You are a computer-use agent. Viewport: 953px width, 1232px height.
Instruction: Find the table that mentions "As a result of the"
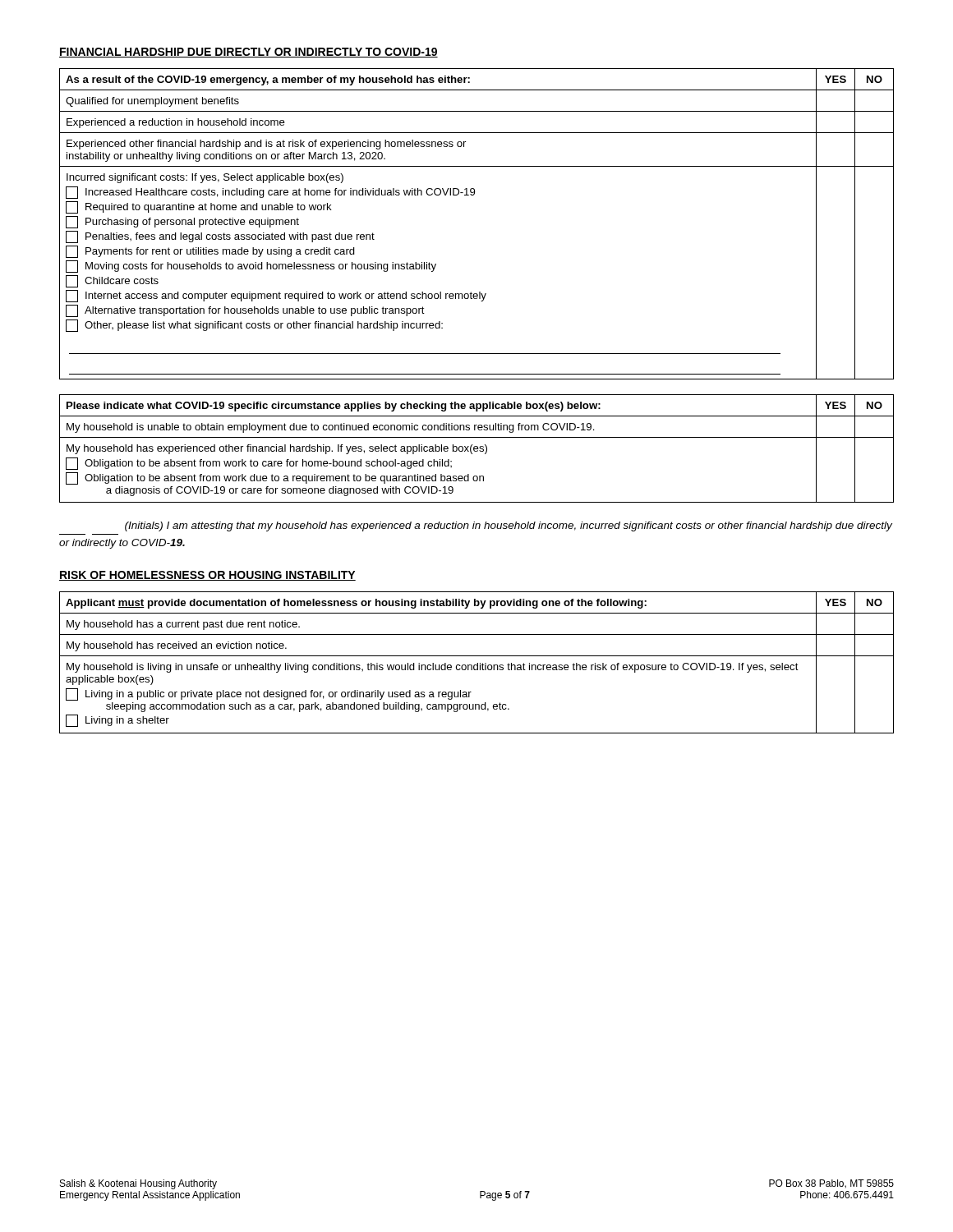(x=476, y=224)
